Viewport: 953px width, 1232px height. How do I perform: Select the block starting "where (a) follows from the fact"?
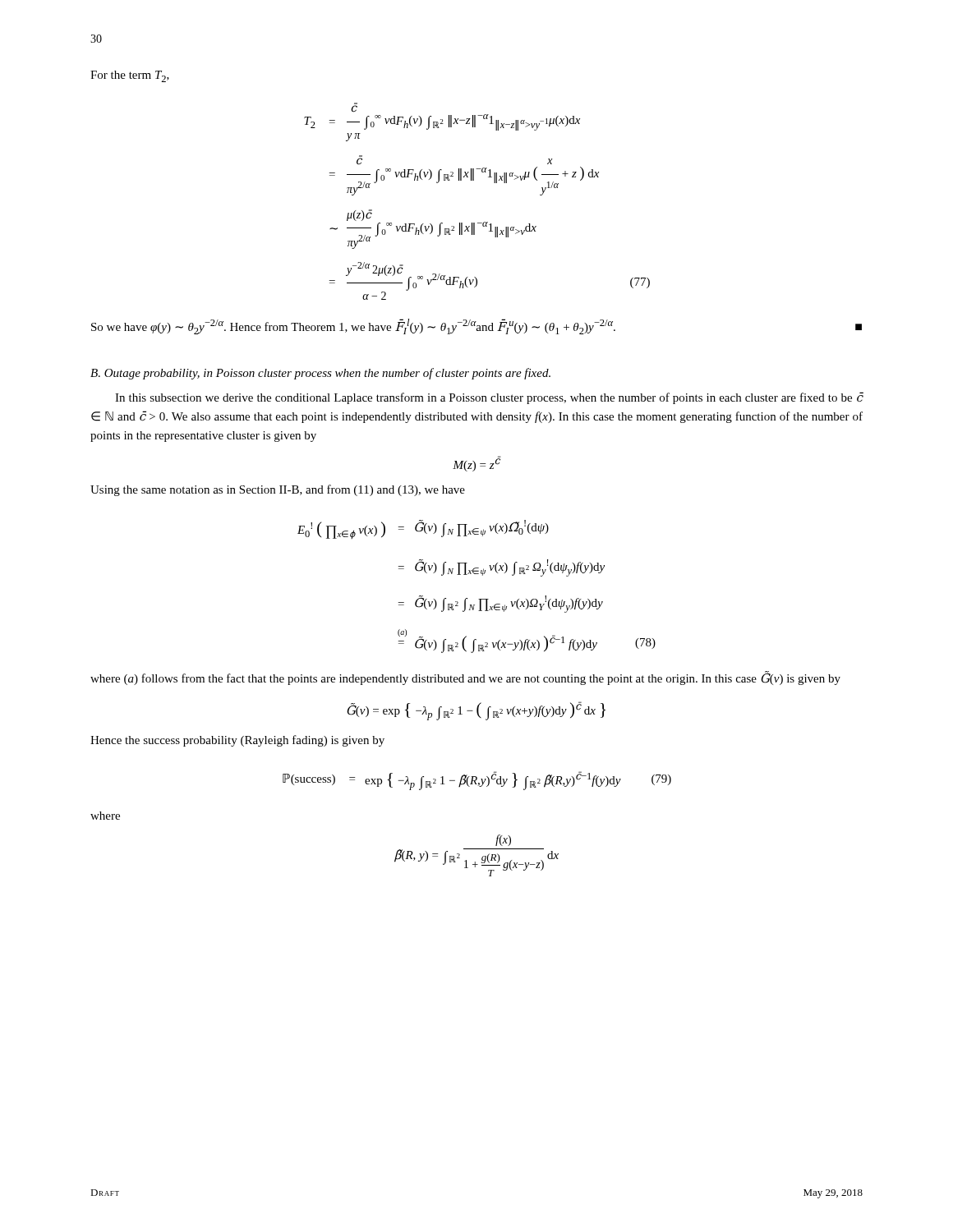[465, 678]
